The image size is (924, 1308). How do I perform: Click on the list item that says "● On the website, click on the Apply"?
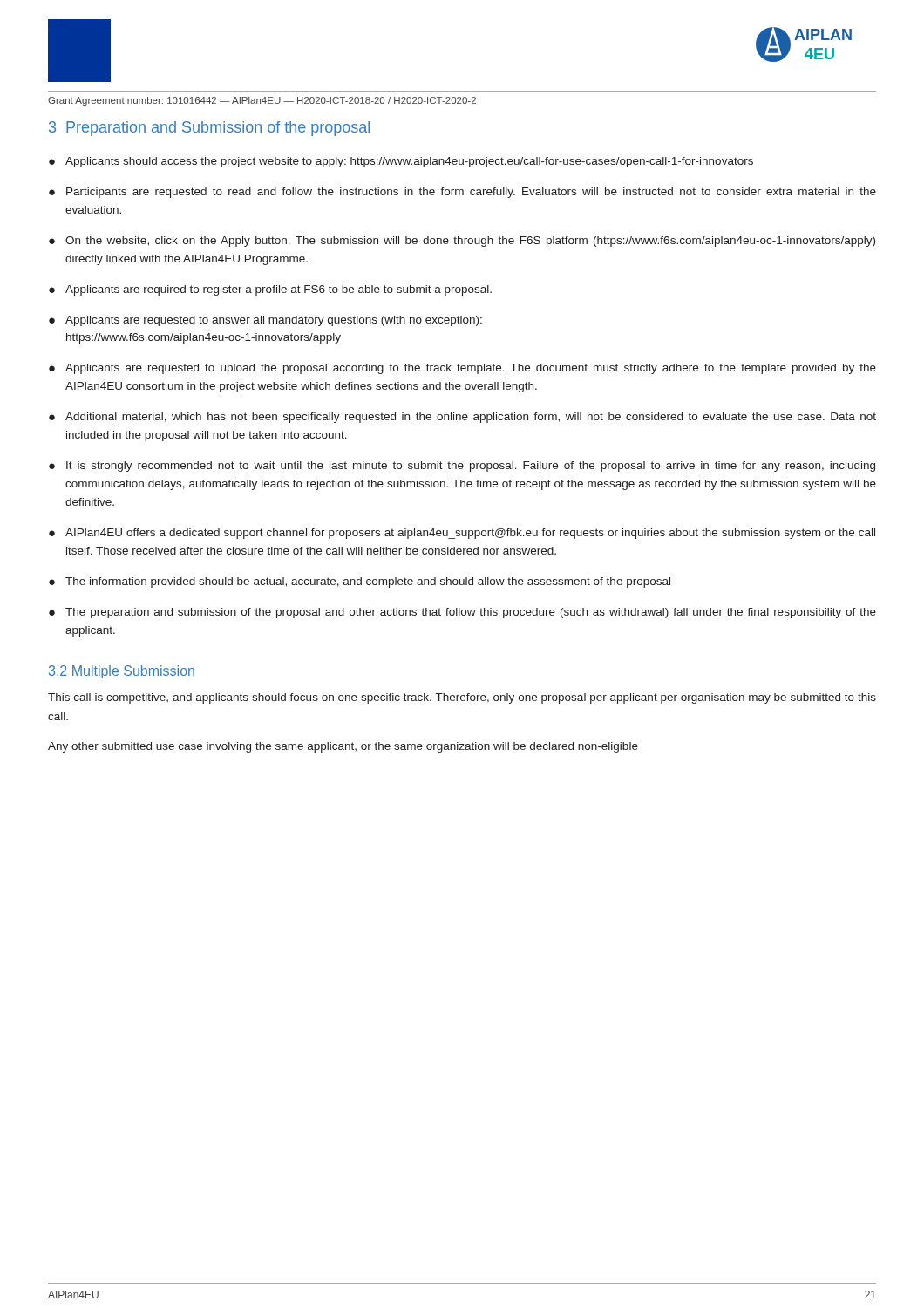coord(462,250)
